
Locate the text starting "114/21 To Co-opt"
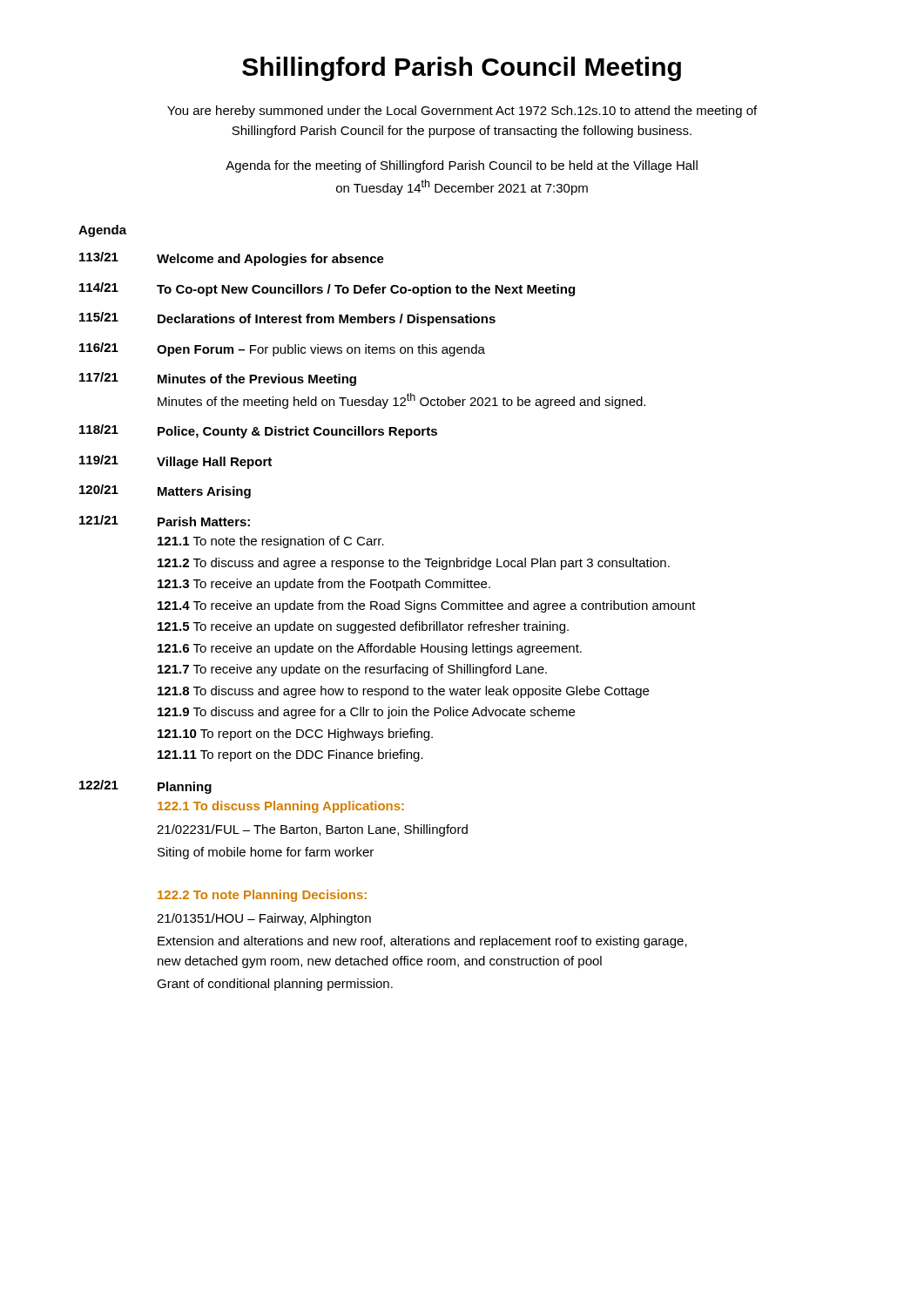[462, 289]
